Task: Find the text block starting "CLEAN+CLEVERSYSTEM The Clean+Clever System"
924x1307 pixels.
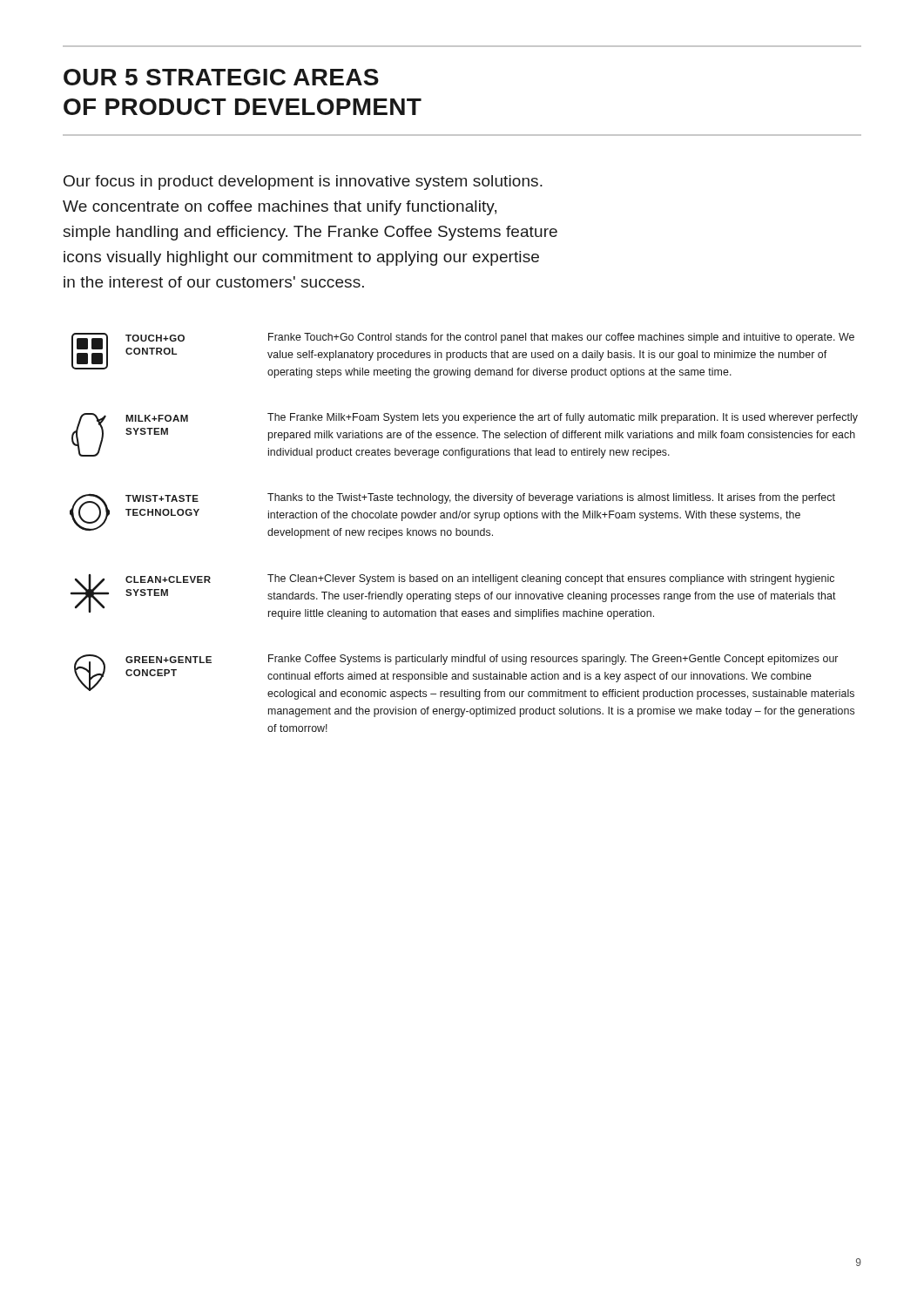Action: (462, 596)
